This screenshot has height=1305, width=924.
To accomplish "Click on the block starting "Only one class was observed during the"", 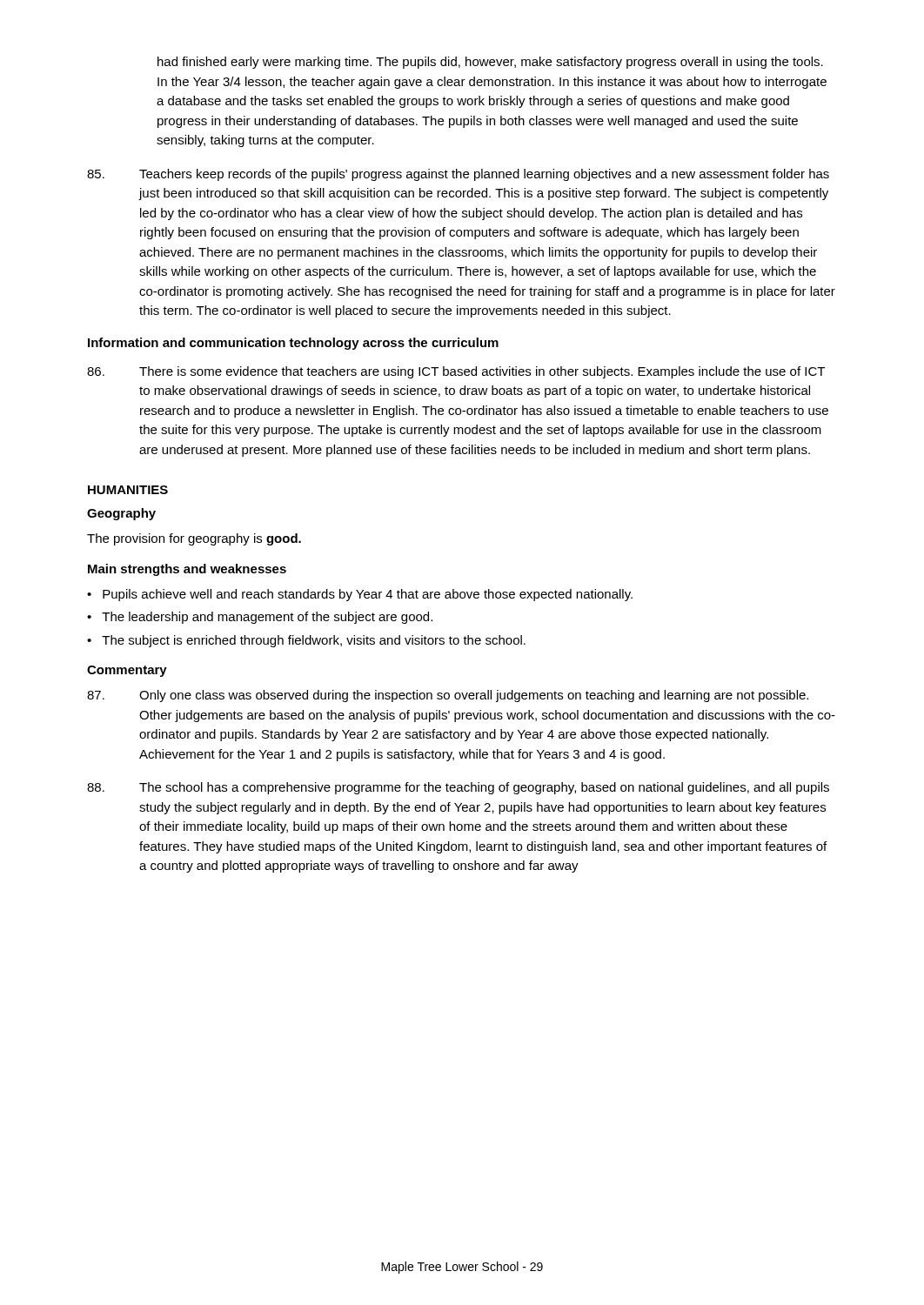I will tap(462, 725).
